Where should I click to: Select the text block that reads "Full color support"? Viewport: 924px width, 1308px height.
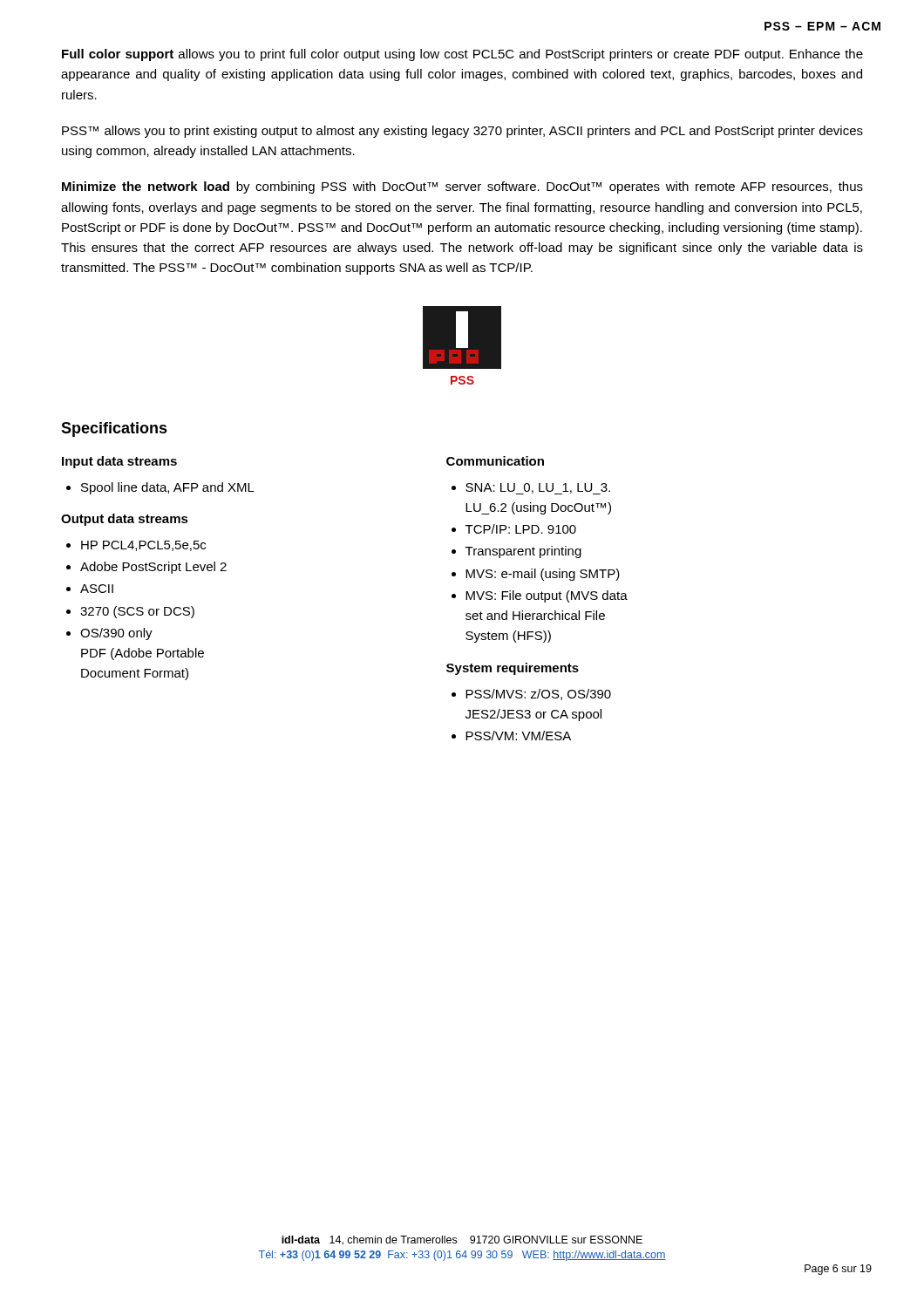click(462, 74)
